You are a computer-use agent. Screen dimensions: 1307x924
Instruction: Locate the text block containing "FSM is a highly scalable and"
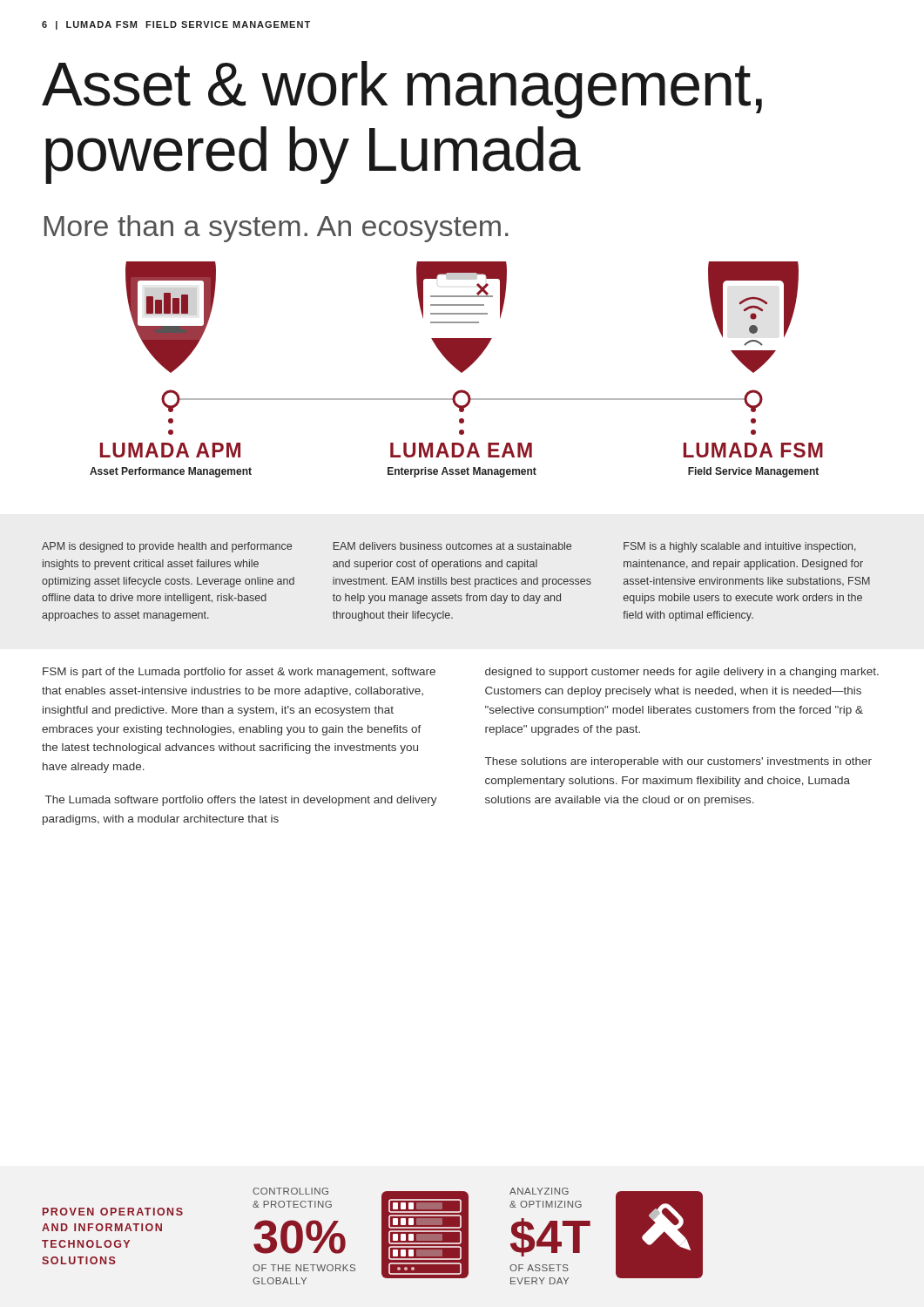click(747, 581)
